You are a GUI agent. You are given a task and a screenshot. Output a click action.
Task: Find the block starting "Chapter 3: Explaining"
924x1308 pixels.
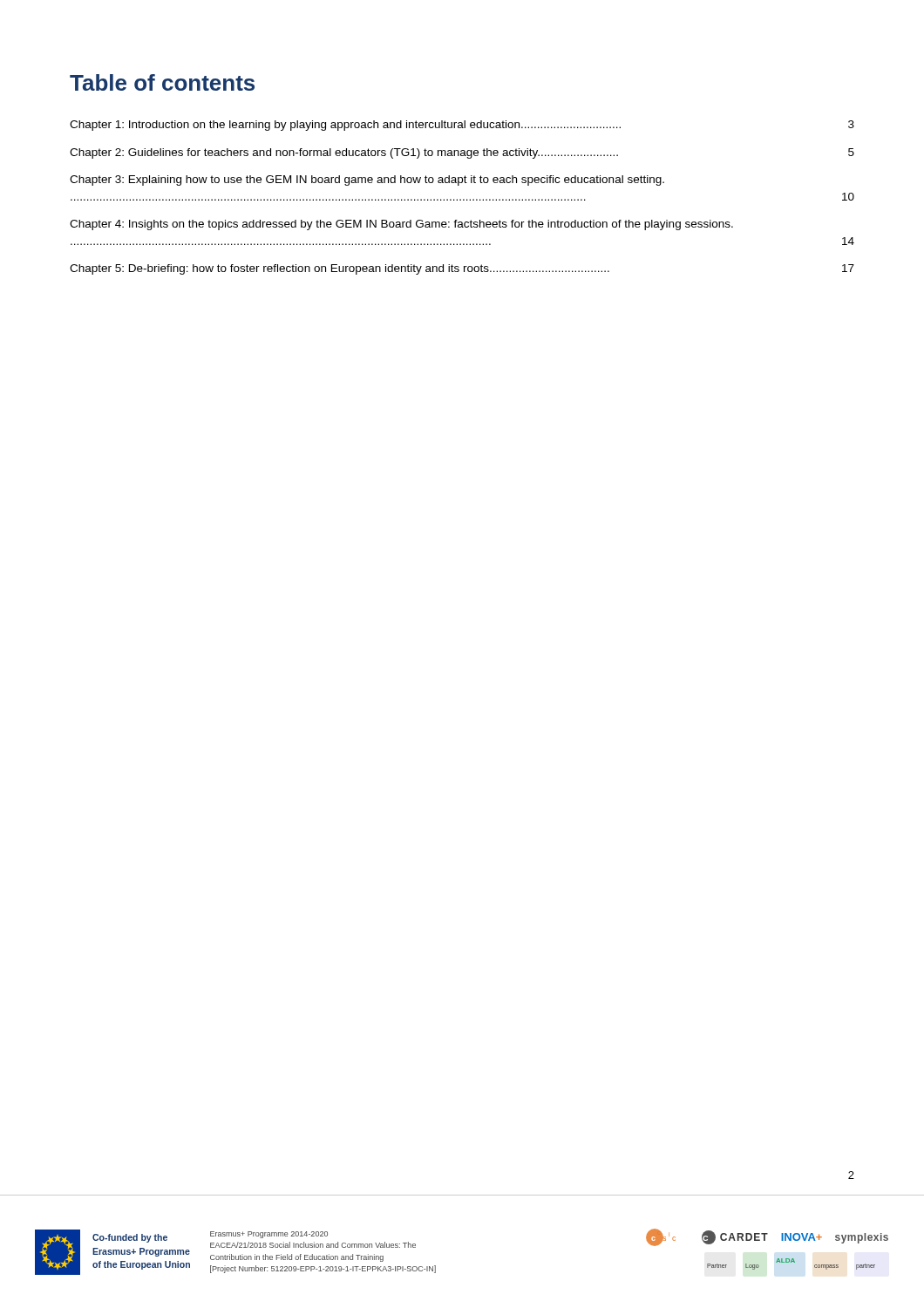point(462,189)
